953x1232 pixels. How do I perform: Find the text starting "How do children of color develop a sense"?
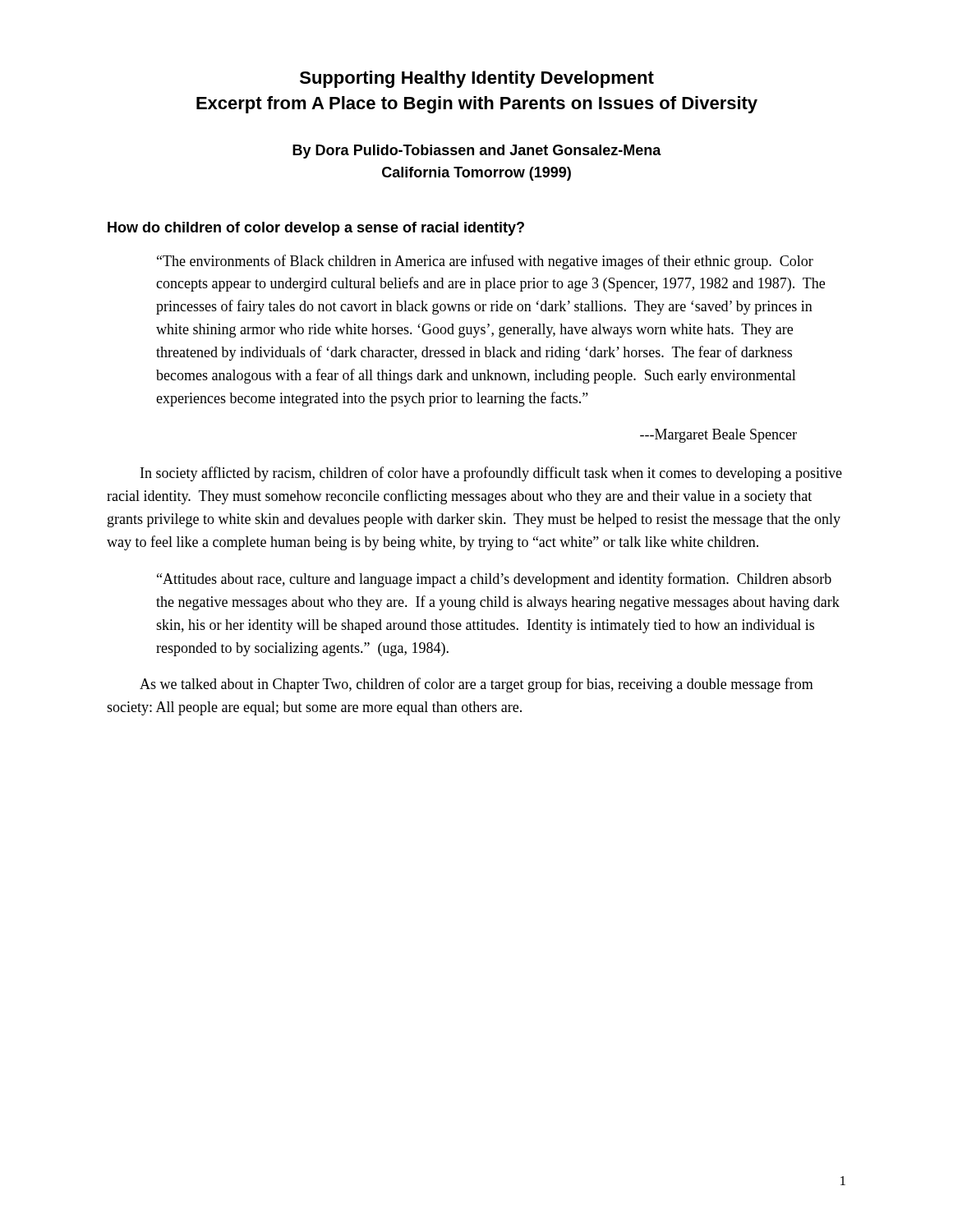pos(316,227)
